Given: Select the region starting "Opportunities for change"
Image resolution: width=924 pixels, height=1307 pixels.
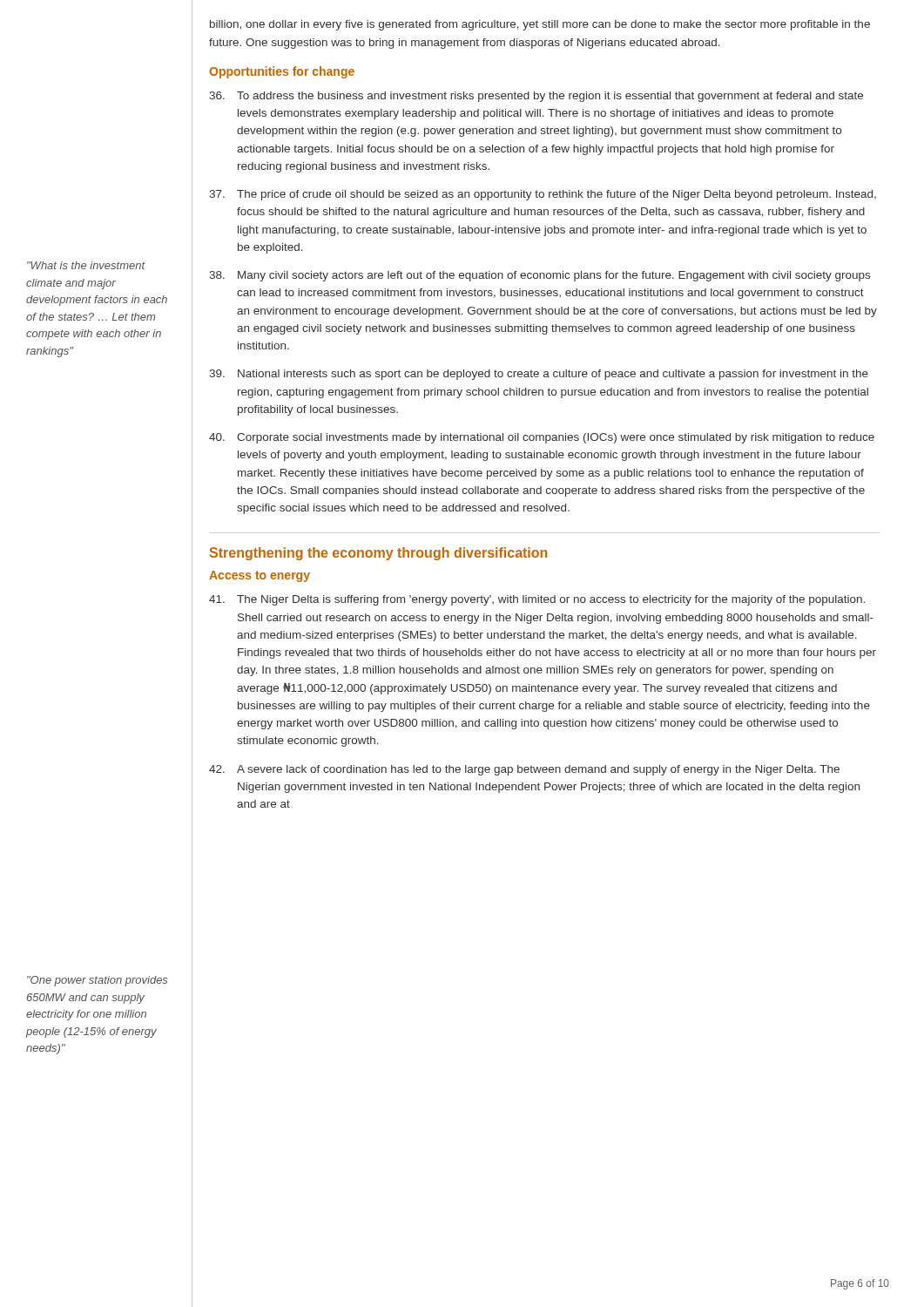Looking at the screenshot, I should click(x=282, y=71).
